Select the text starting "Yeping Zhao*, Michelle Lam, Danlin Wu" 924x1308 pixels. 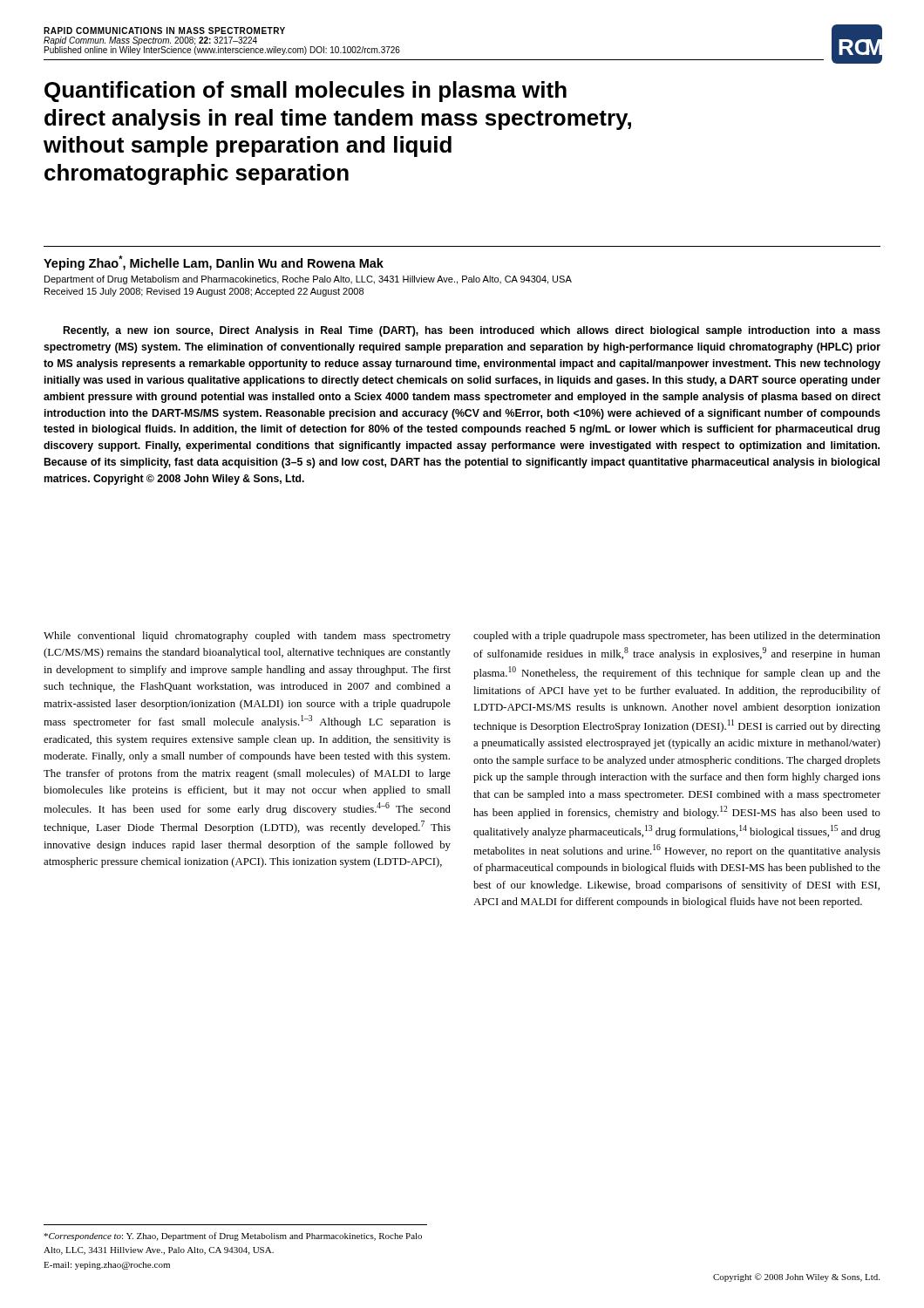(x=462, y=275)
